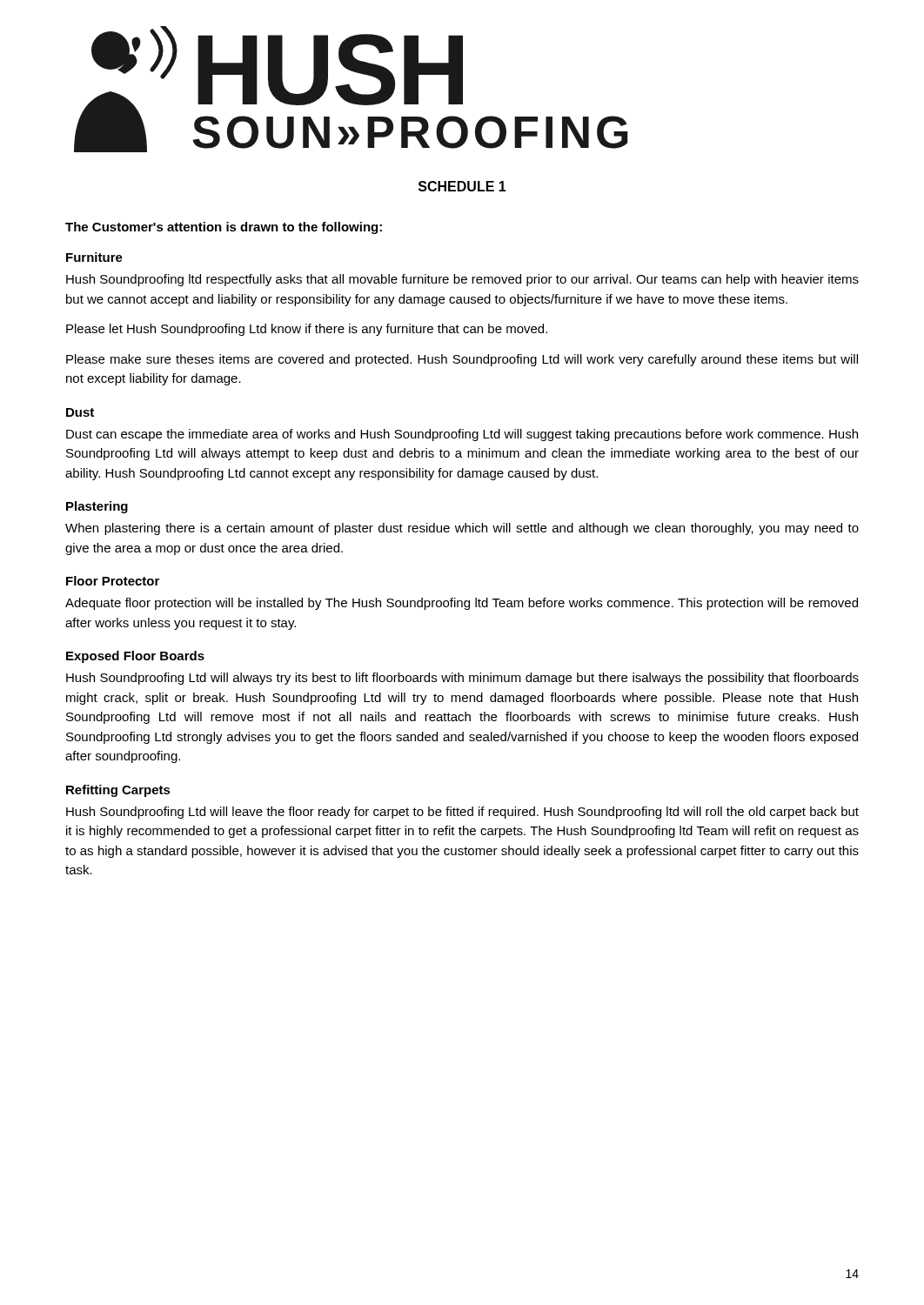Locate the block of text that opens with "Please make sure theses items are covered and"
The width and height of the screenshot is (924, 1305).
click(462, 368)
